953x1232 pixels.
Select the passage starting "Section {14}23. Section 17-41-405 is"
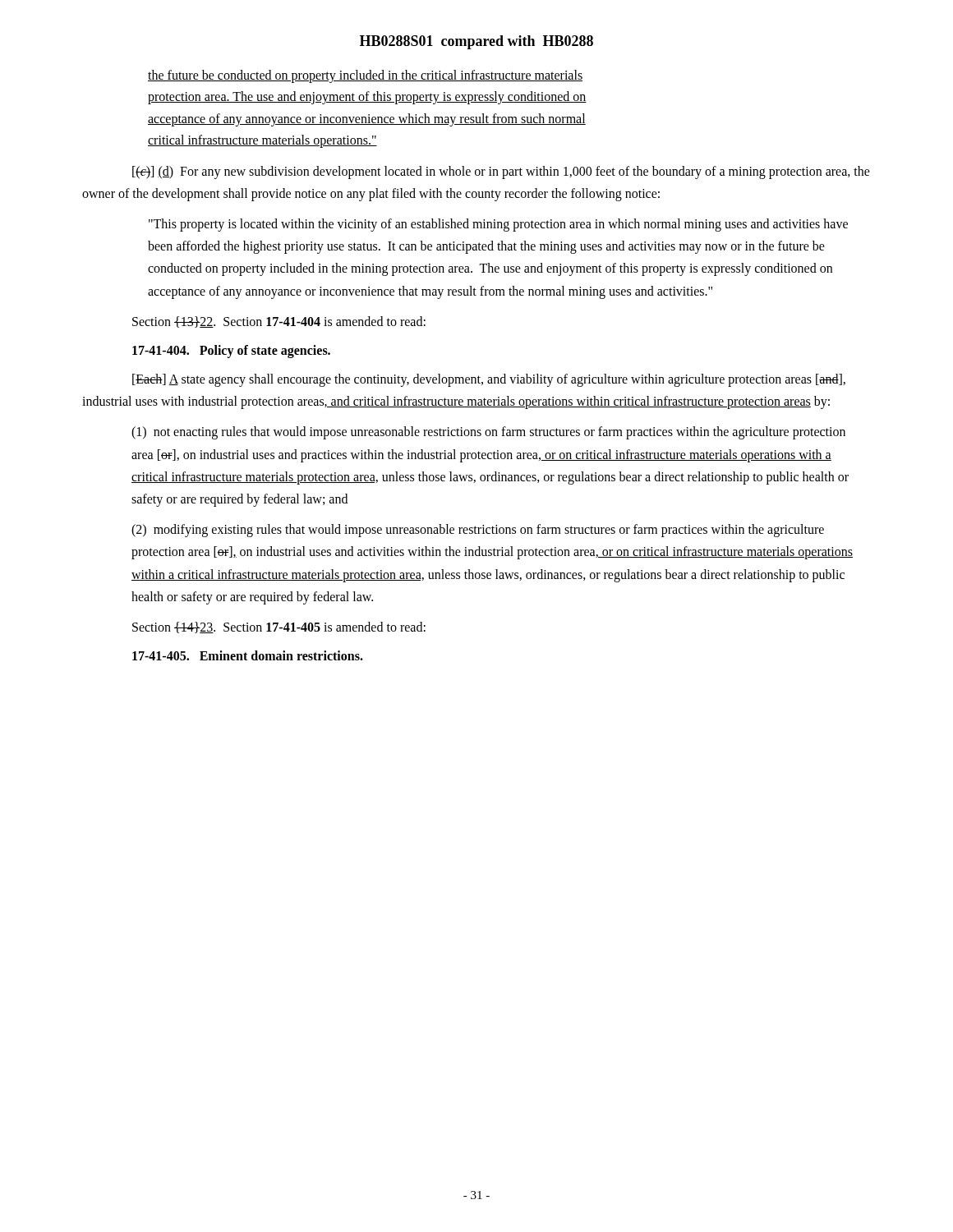[279, 627]
